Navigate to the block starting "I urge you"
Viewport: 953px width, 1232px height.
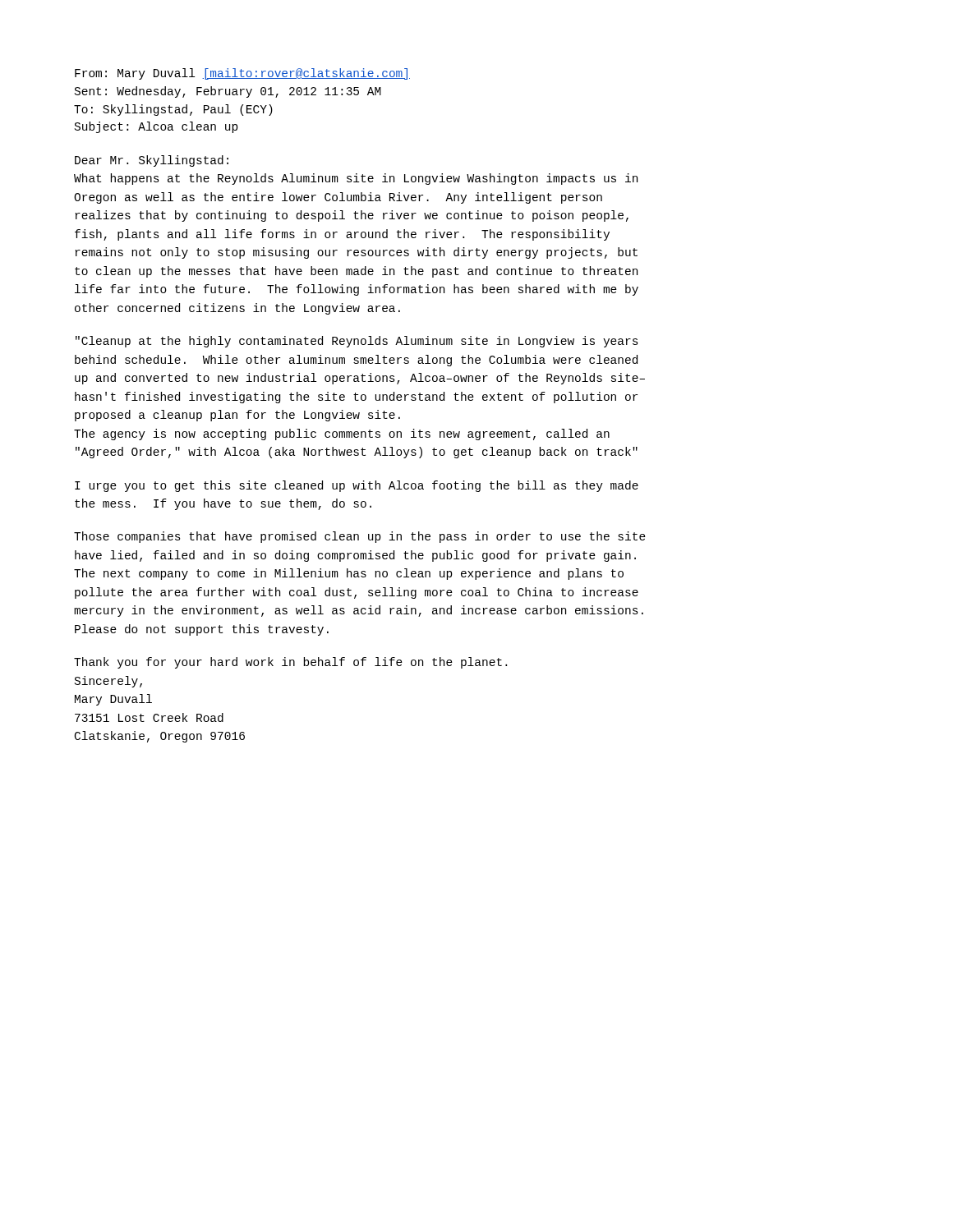[x=356, y=495]
